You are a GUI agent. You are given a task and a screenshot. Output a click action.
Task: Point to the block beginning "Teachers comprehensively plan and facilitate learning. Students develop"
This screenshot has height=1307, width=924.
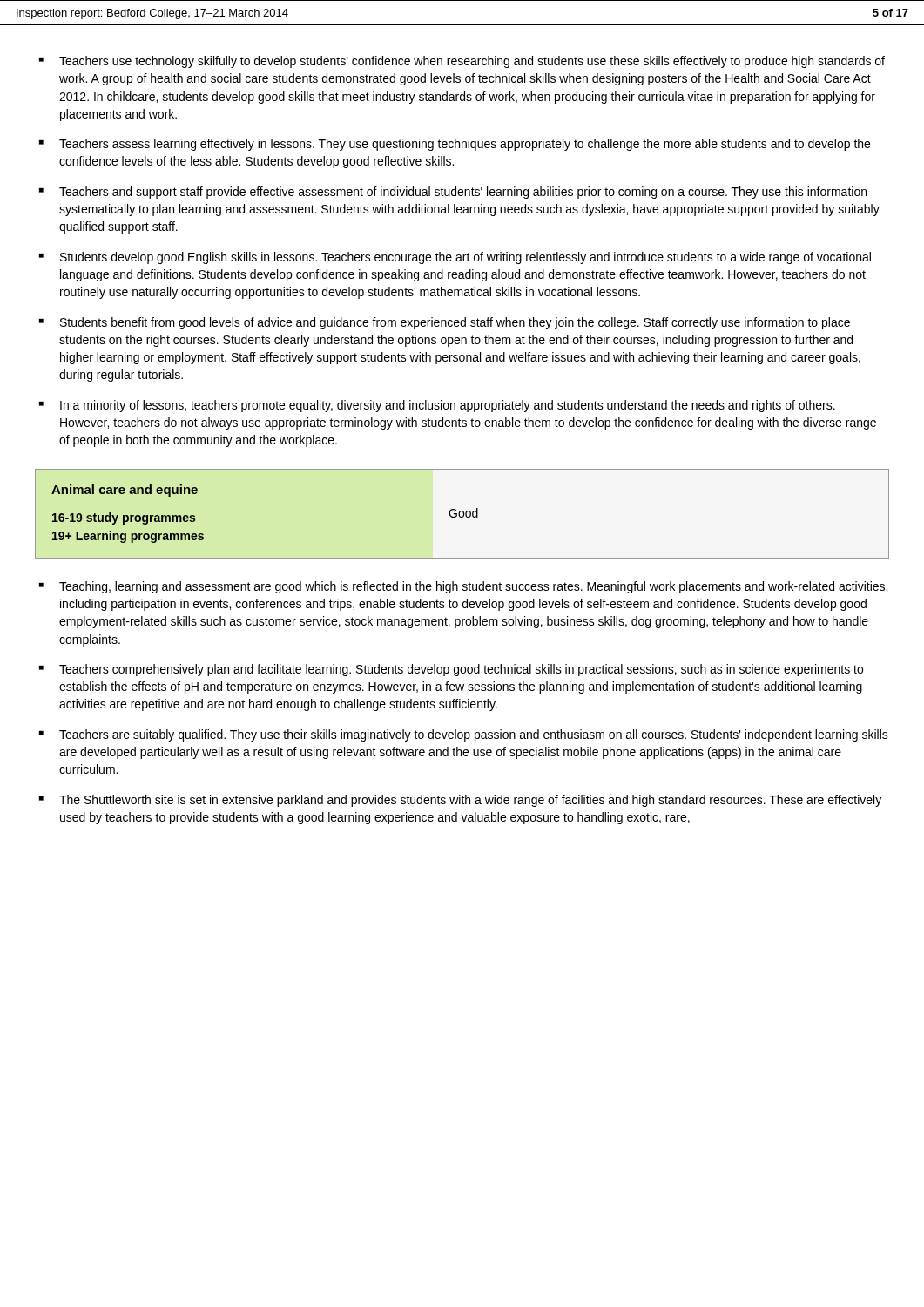tap(461, 687)
